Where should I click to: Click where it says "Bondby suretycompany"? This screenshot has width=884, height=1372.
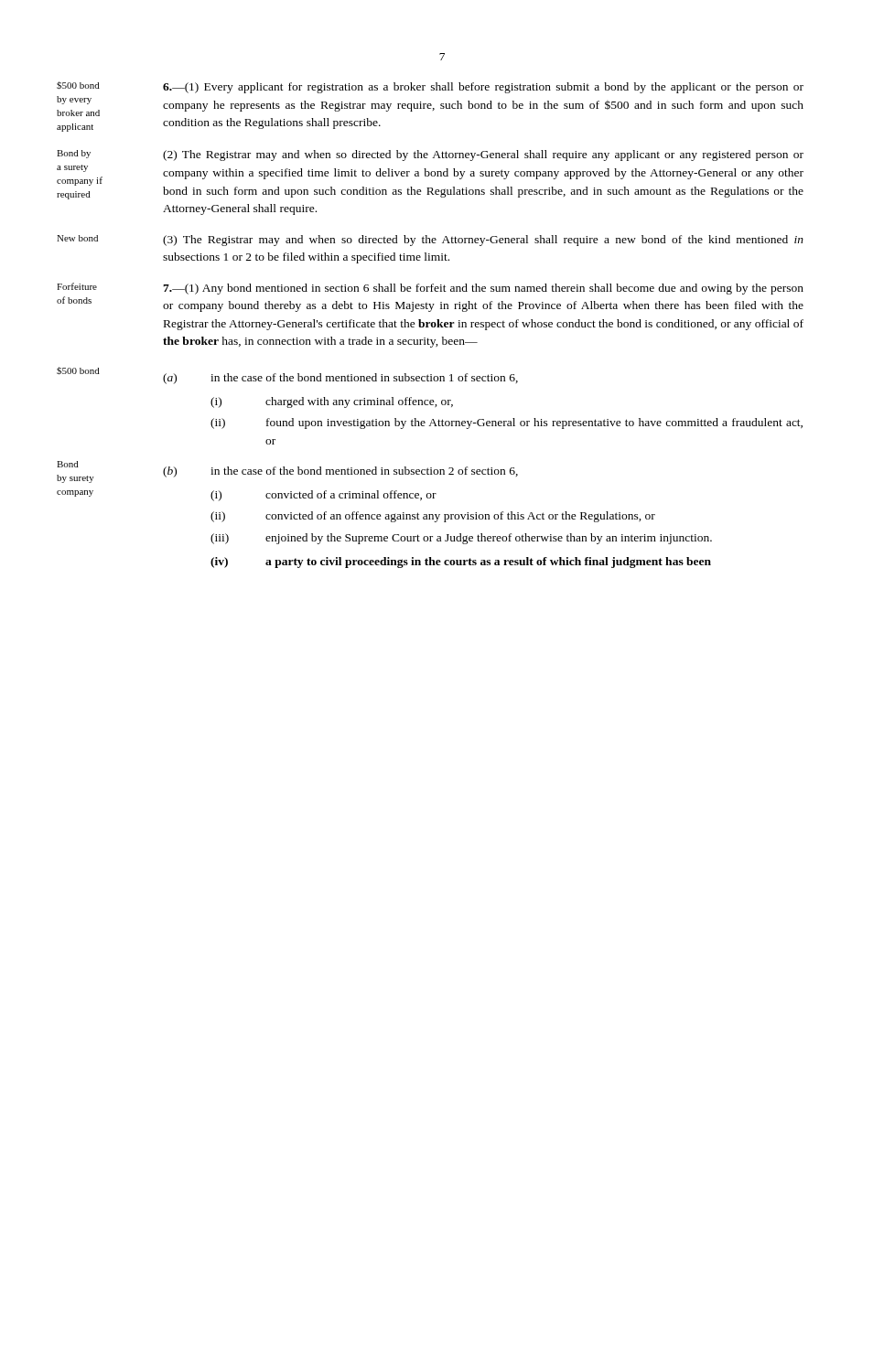(x=75, y=478)
